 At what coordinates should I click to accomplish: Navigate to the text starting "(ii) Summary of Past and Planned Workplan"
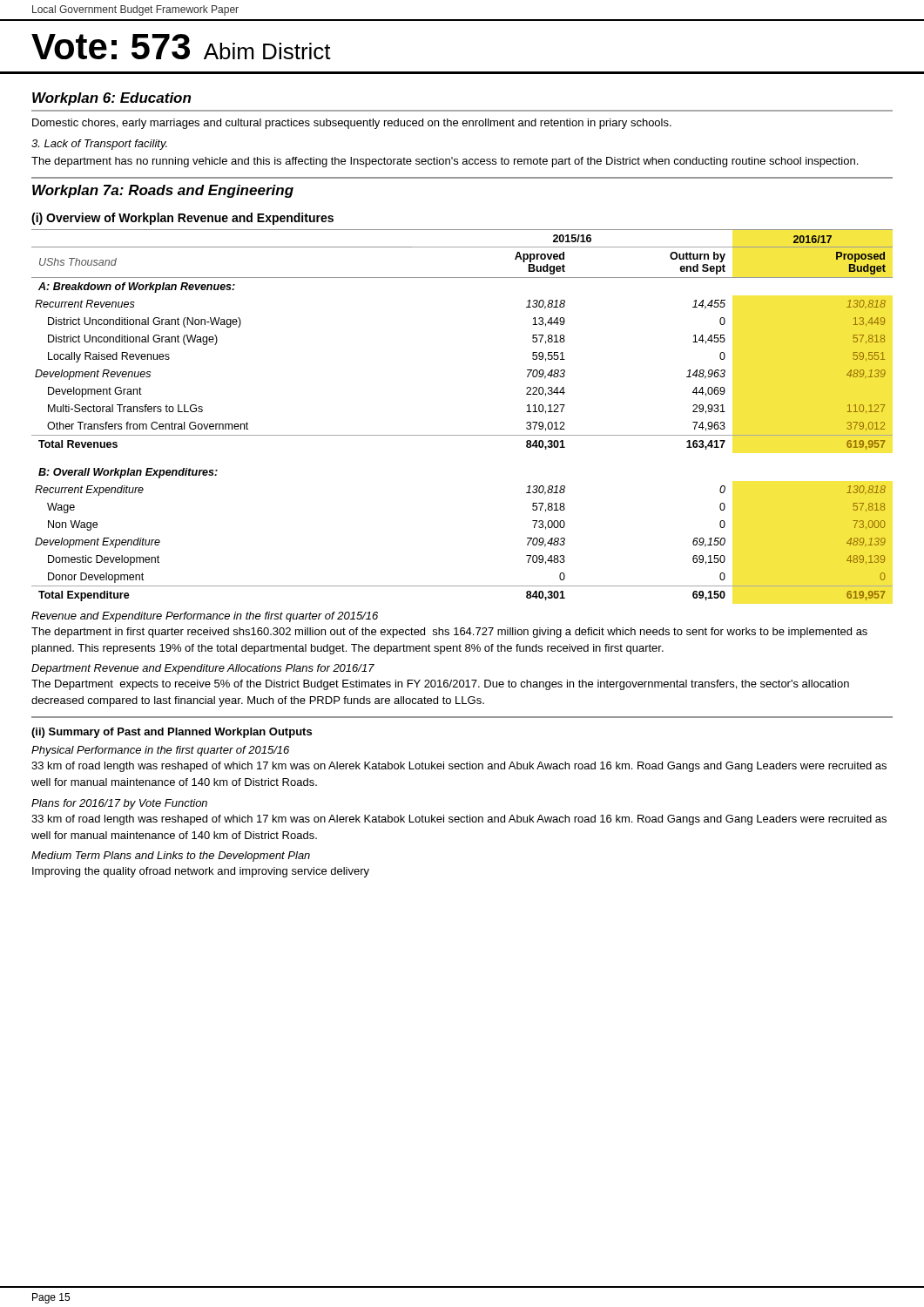click(x=172, y=732)
